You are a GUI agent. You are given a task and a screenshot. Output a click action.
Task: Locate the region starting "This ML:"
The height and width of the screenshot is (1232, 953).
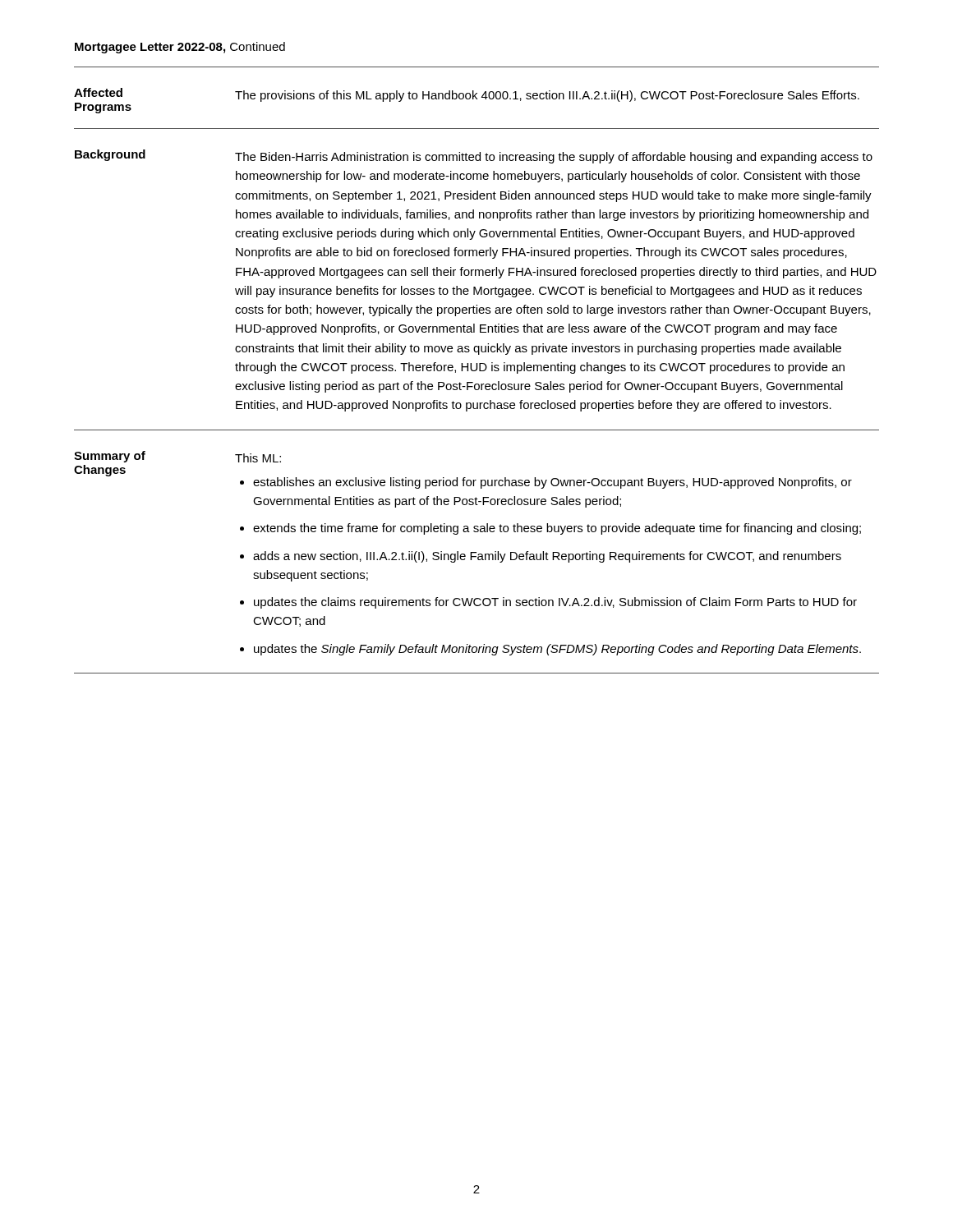pyautogui.click(x=259, y=458)
